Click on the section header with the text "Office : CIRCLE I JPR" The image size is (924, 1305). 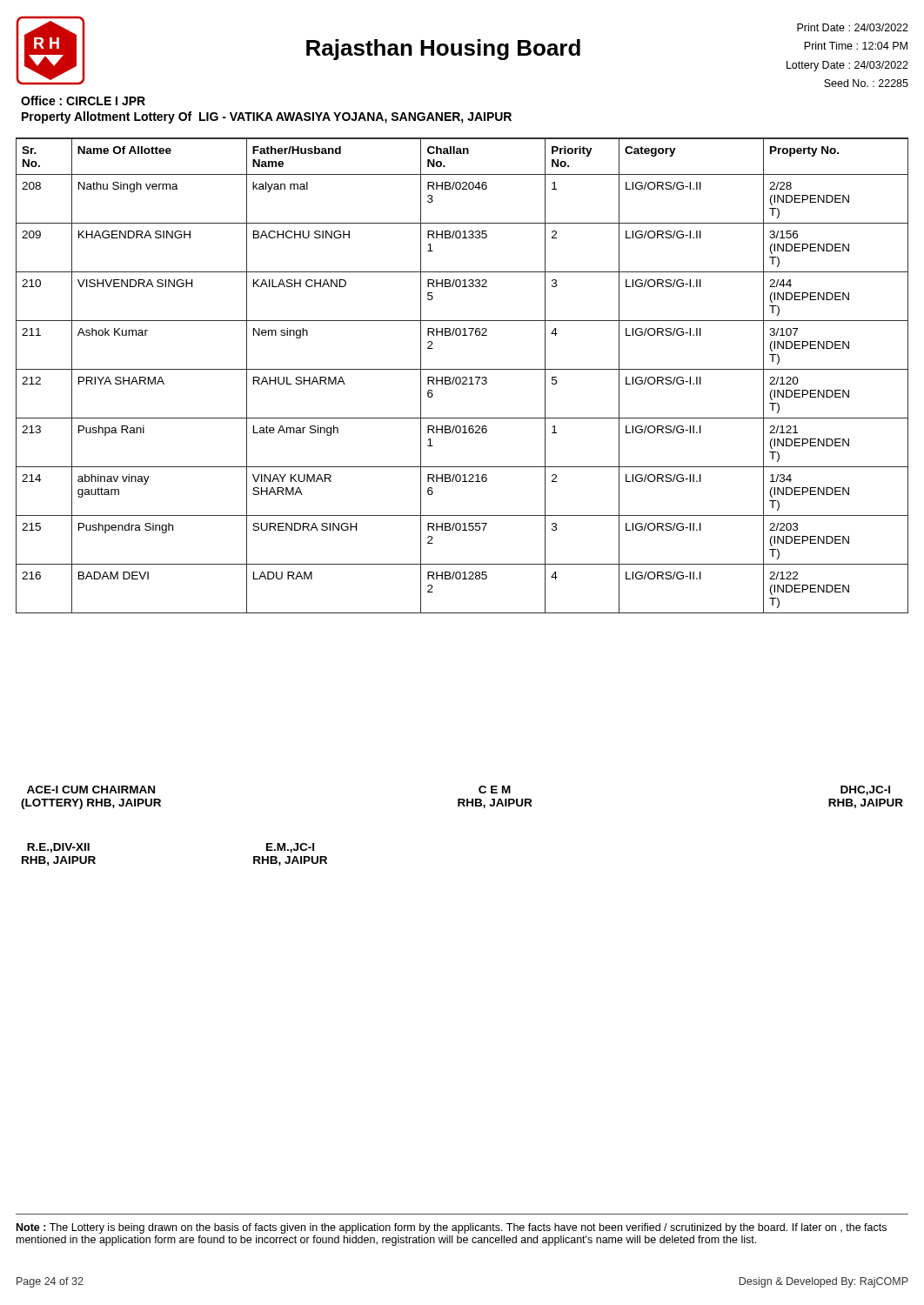pos(83,101)
